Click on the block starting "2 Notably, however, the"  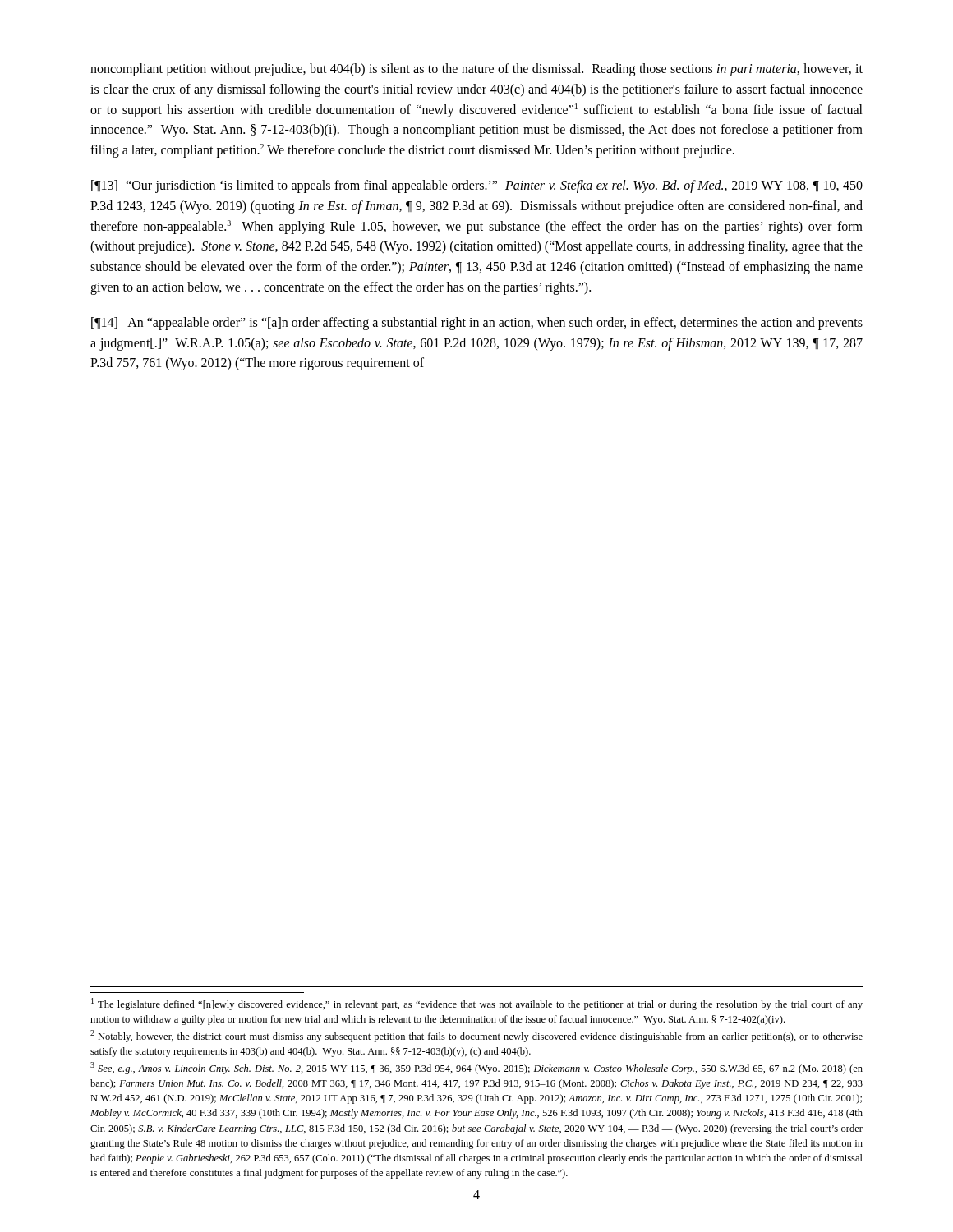click(x=476, y=1043)
